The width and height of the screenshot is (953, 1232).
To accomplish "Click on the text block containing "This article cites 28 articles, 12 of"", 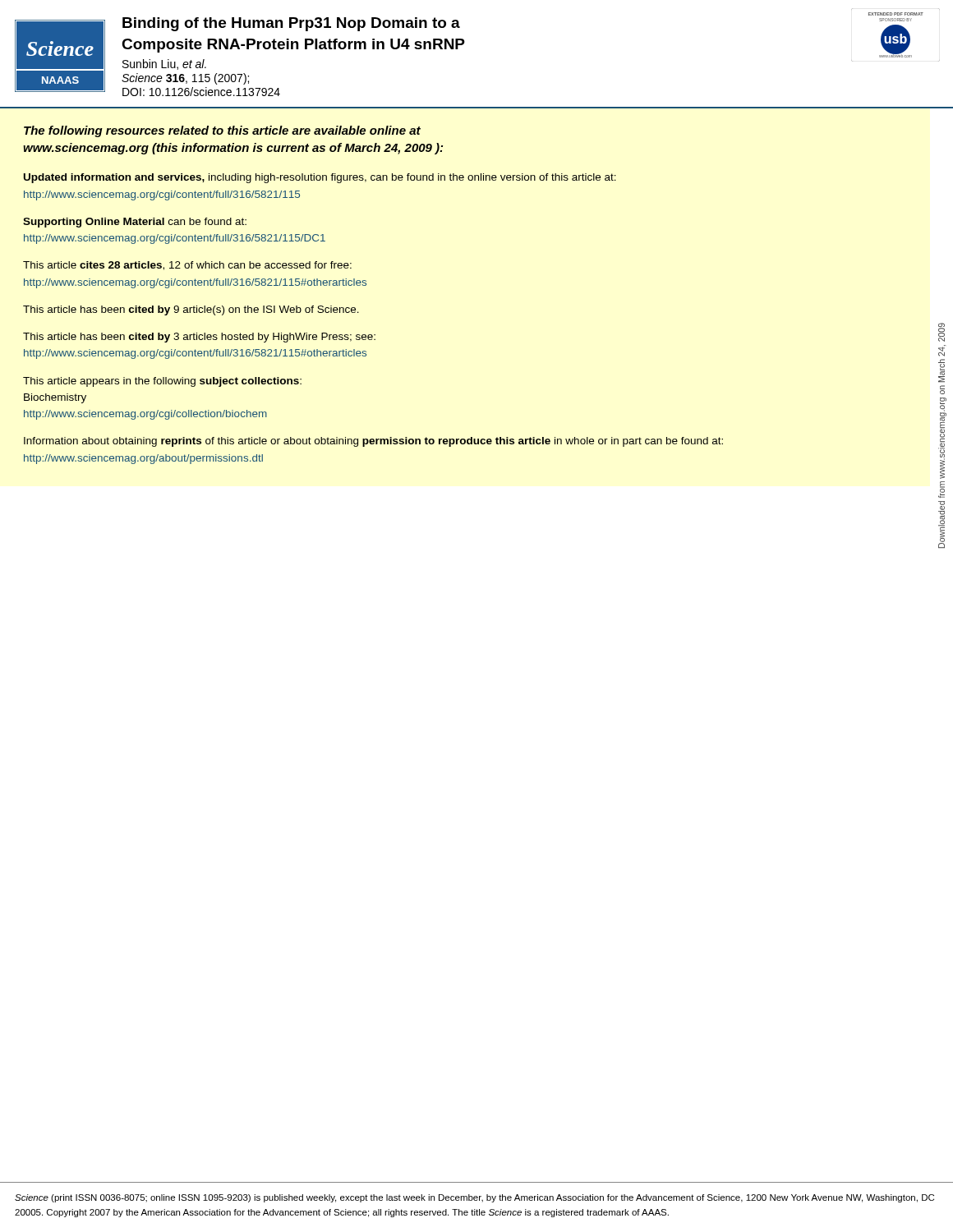I will coord(195,273).
